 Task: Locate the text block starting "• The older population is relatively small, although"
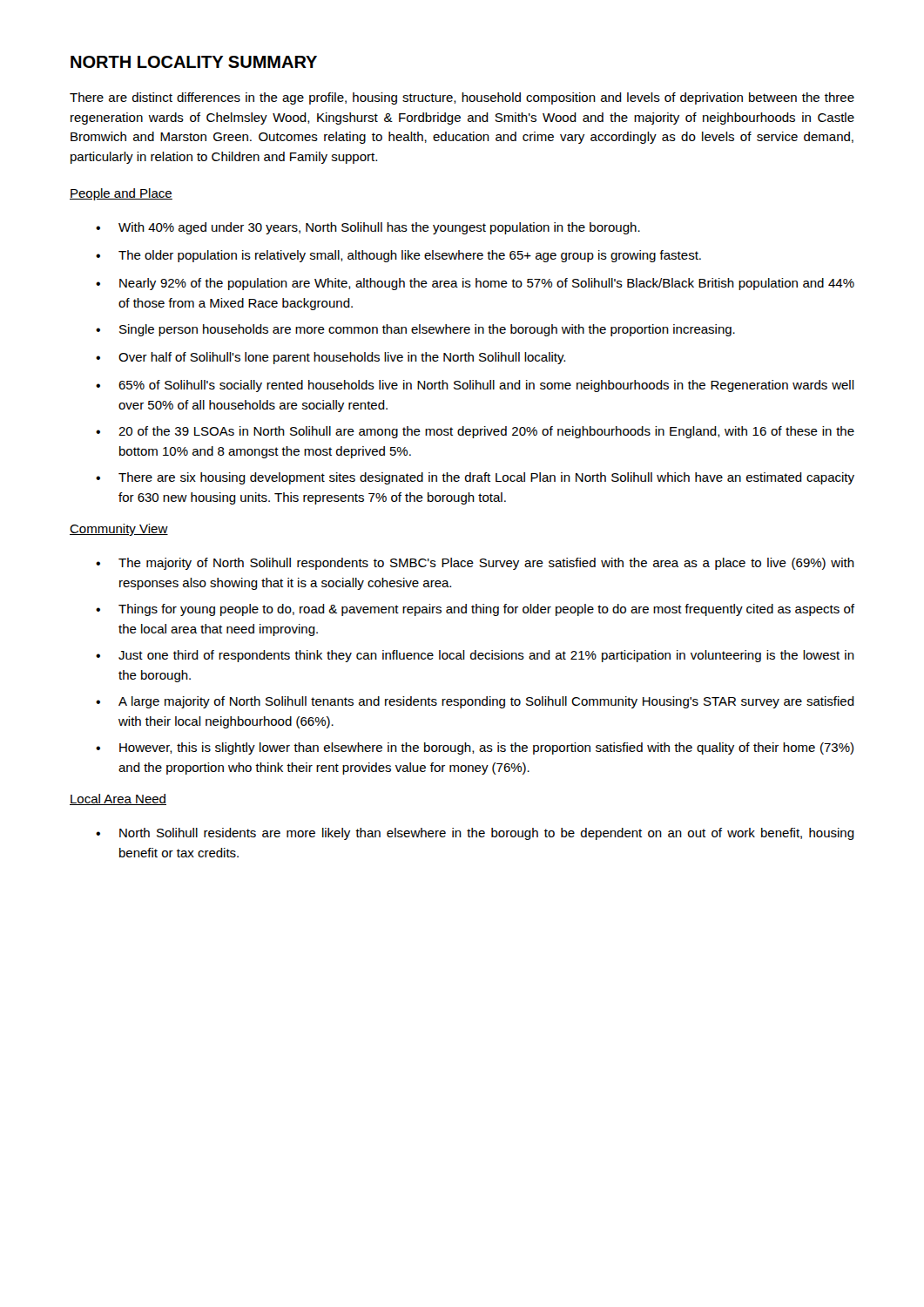coord(475,256)
